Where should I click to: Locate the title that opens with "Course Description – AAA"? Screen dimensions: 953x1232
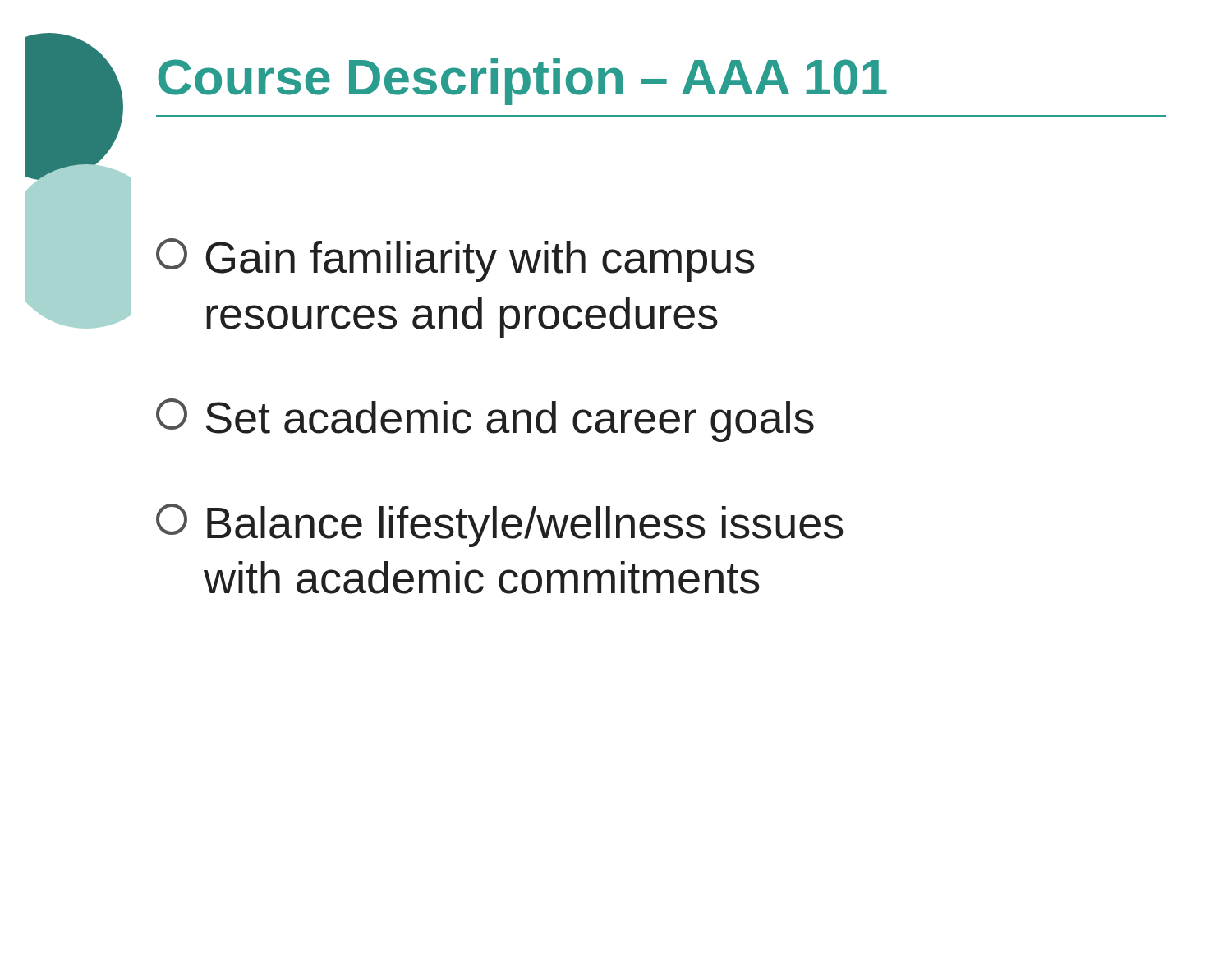[x=522, y=77]
